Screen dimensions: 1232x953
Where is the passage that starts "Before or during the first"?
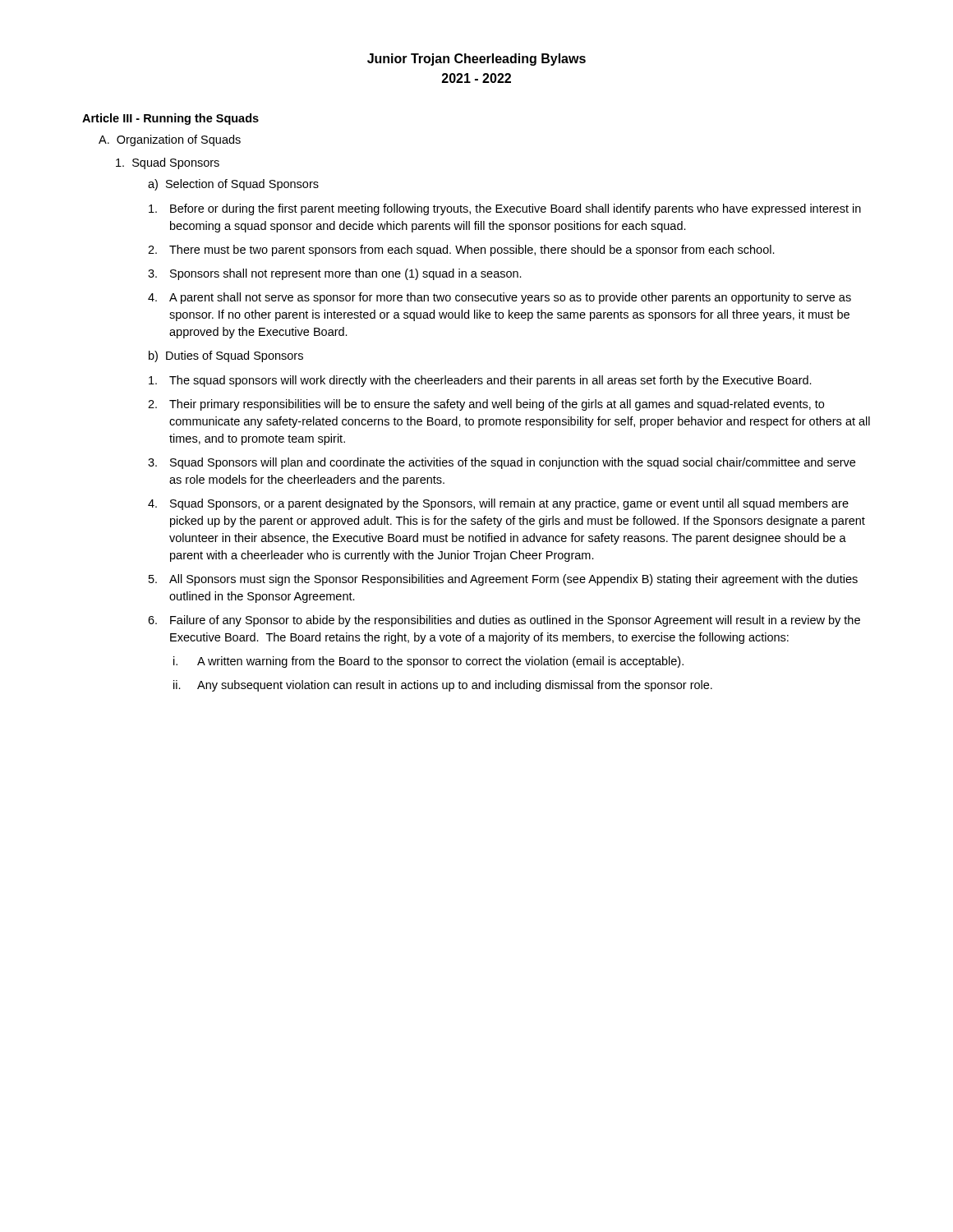pyautogui.click(x=509, y=218)
